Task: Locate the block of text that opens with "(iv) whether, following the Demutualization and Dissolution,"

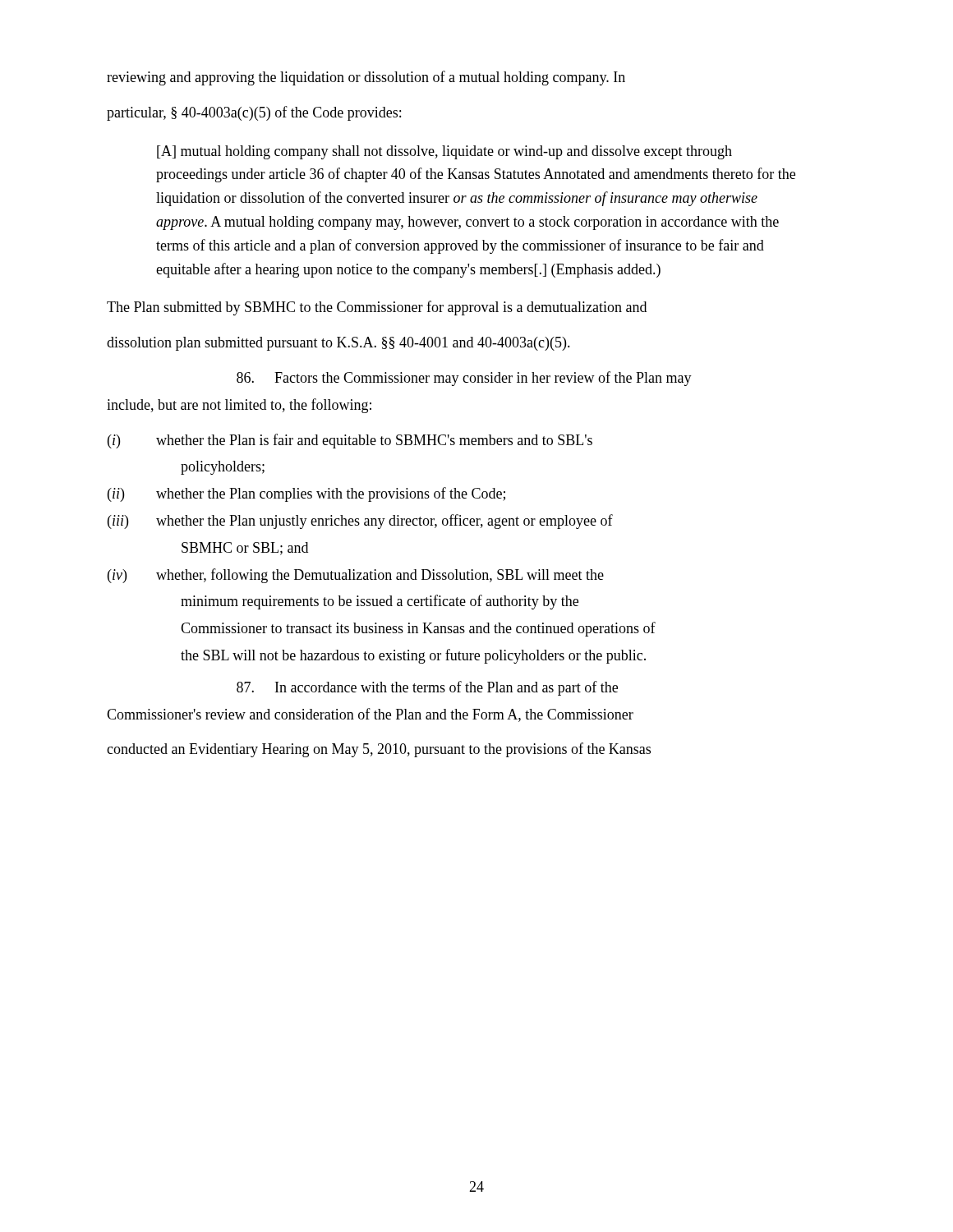Action: point(476,615)
